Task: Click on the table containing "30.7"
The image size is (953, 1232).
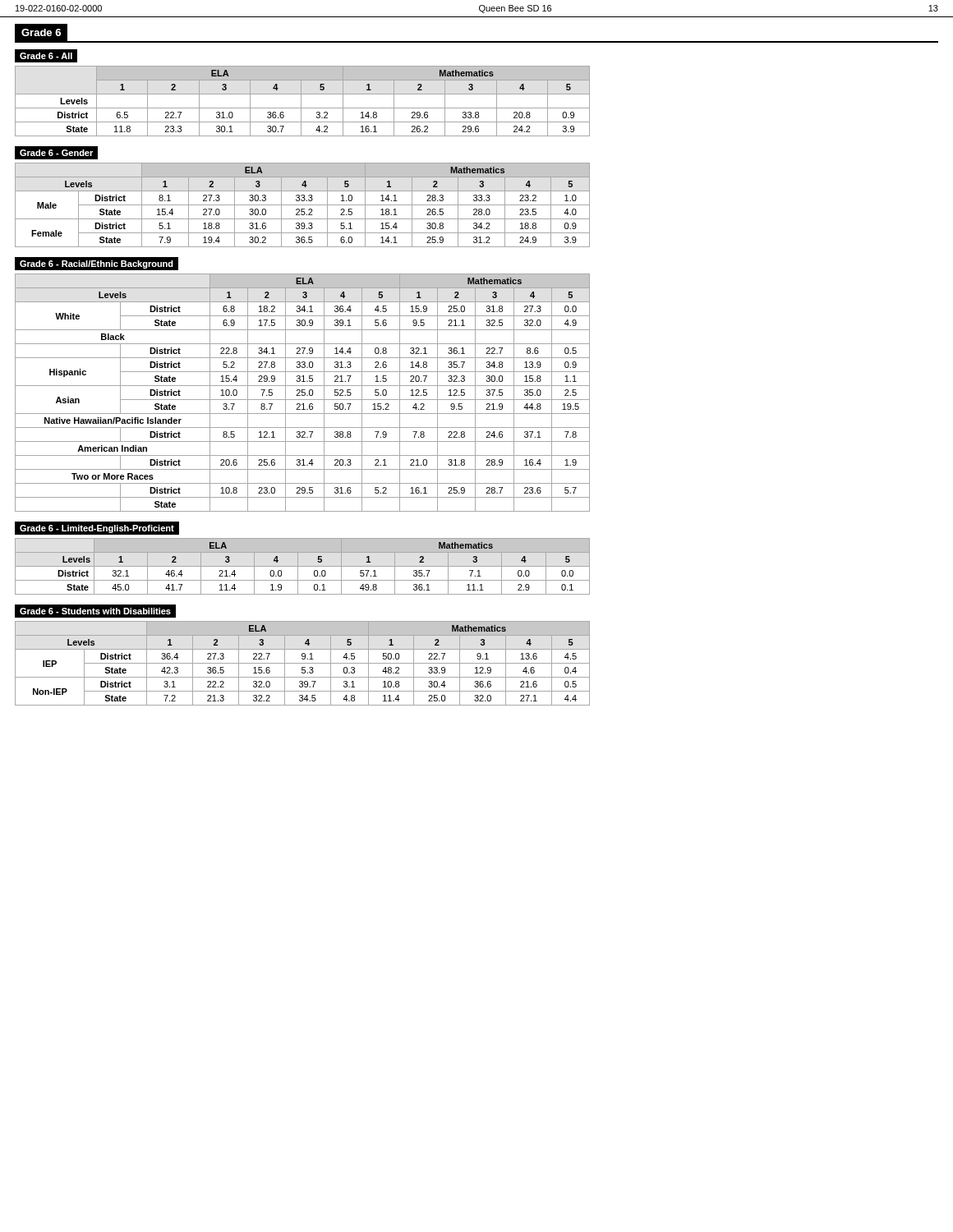Action: [476, 101]
